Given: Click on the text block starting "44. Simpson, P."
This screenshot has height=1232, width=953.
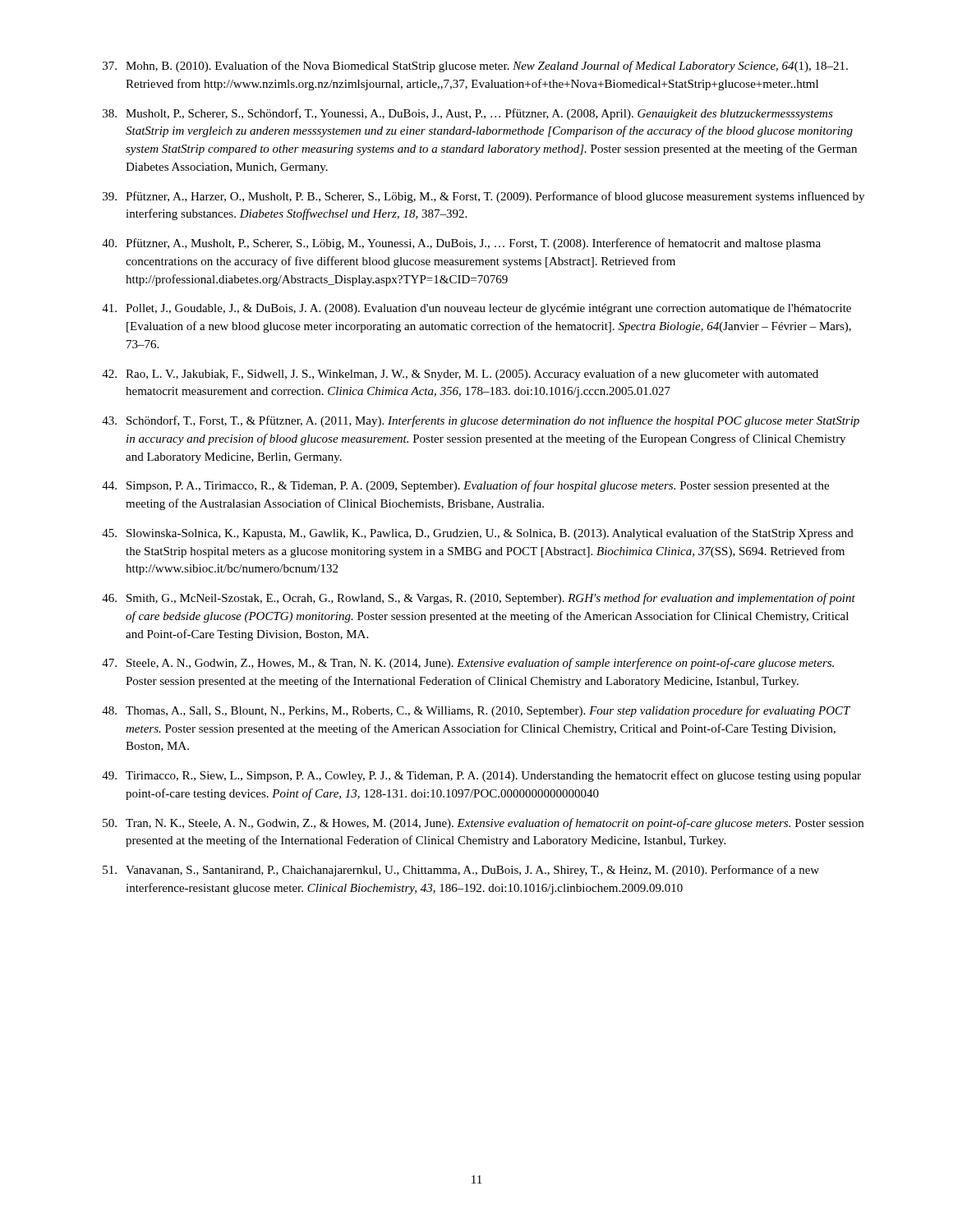Looking at the screenshot, I should click(x=476, y=495).
